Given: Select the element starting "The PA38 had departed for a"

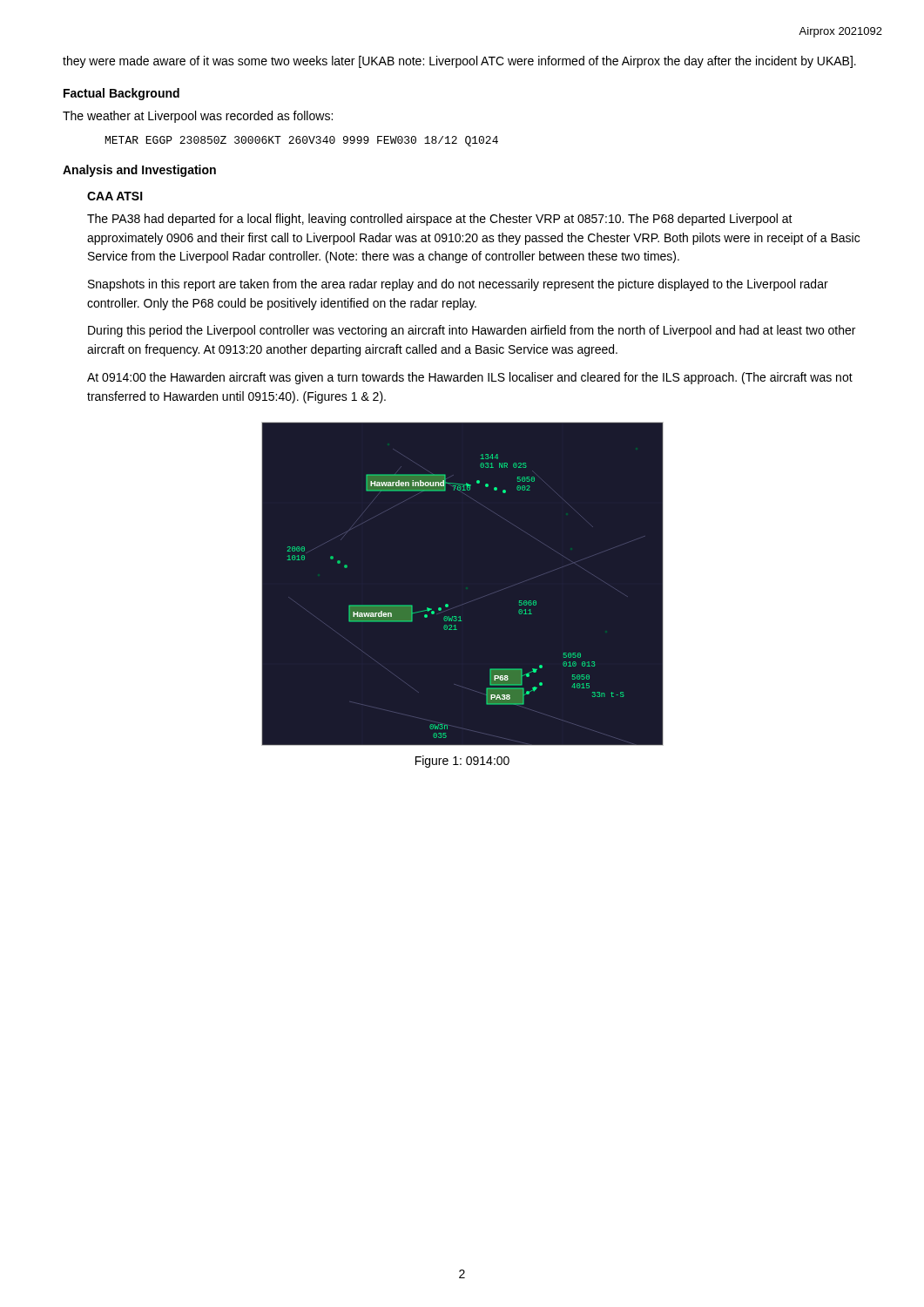Looking at the screenshot, I should pos(474,238).
